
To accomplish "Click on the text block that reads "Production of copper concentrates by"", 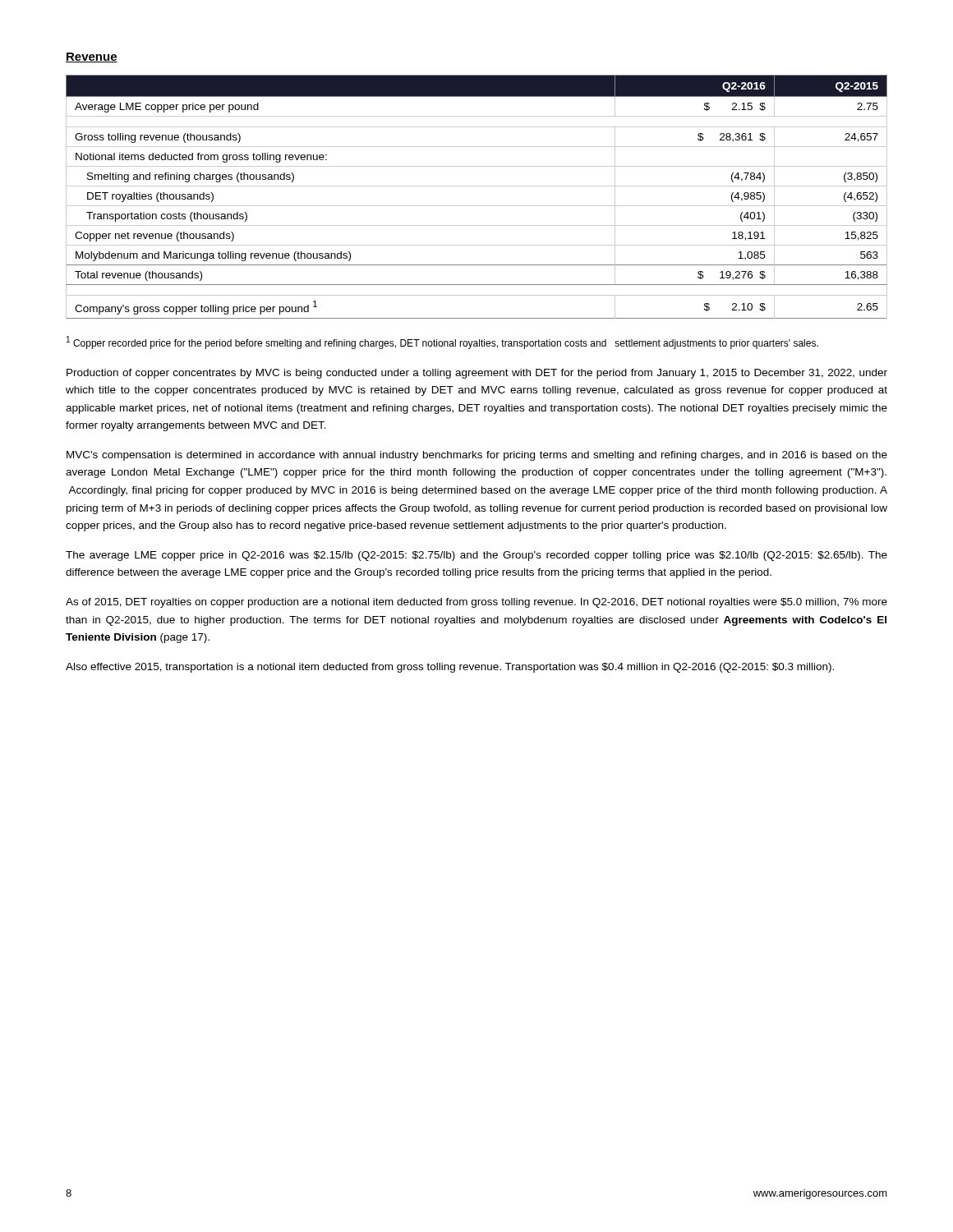I will pyautogui.click(x=476, y=399).
